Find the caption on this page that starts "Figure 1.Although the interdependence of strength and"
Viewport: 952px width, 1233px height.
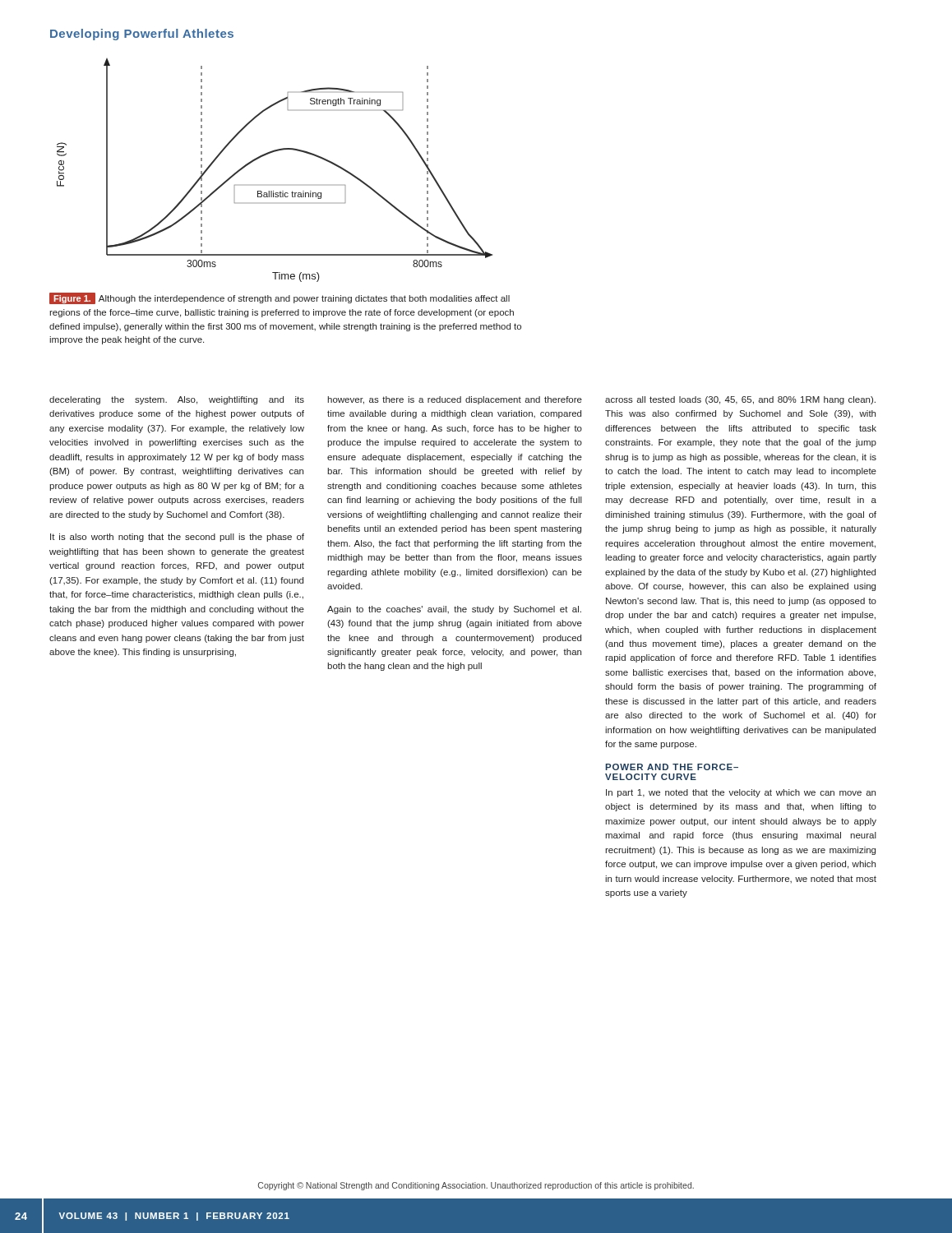(286, 319)
